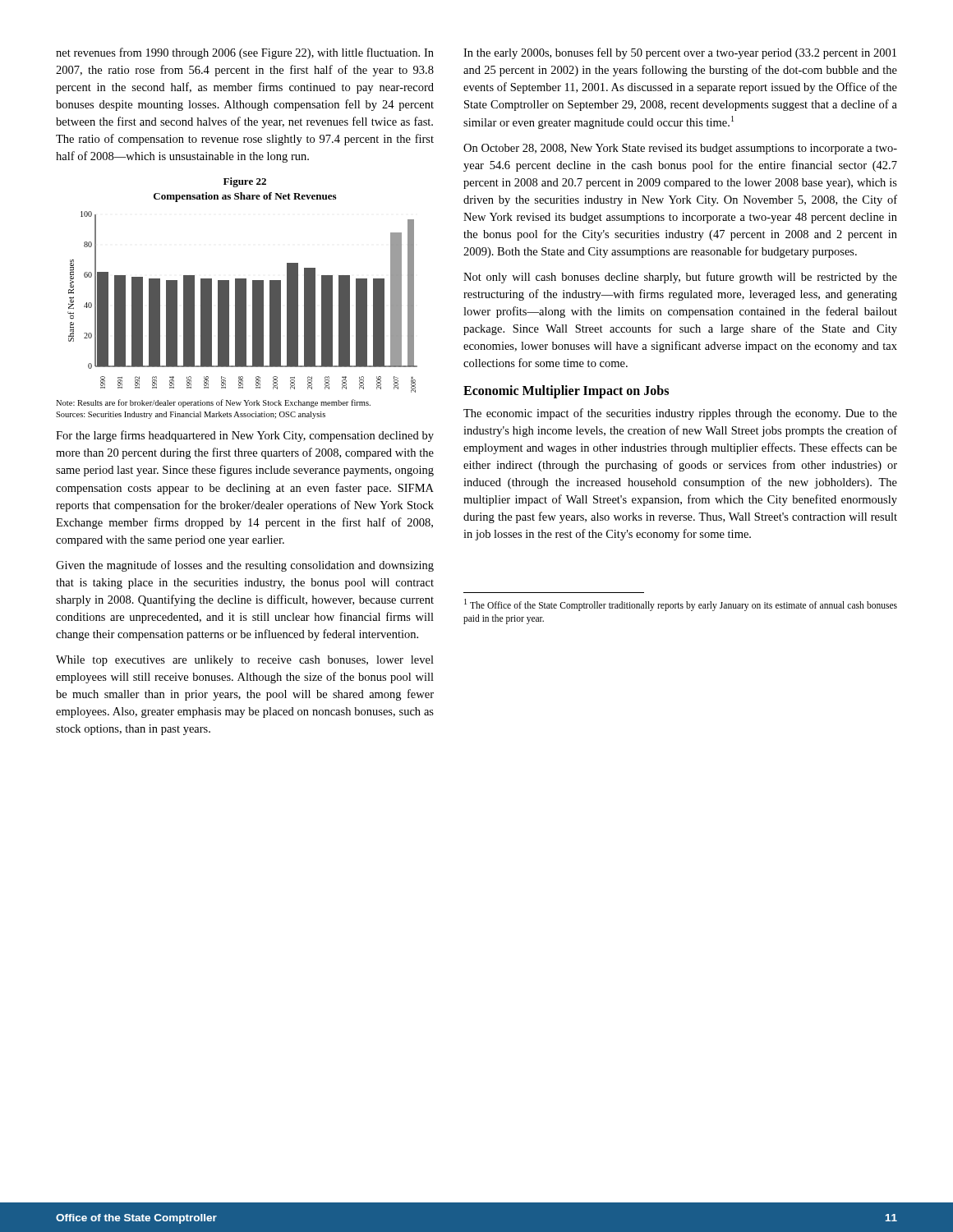
Task: Navigate to the passage starting "1 The Office of the State Comptroller"
Action: [680, 609]
